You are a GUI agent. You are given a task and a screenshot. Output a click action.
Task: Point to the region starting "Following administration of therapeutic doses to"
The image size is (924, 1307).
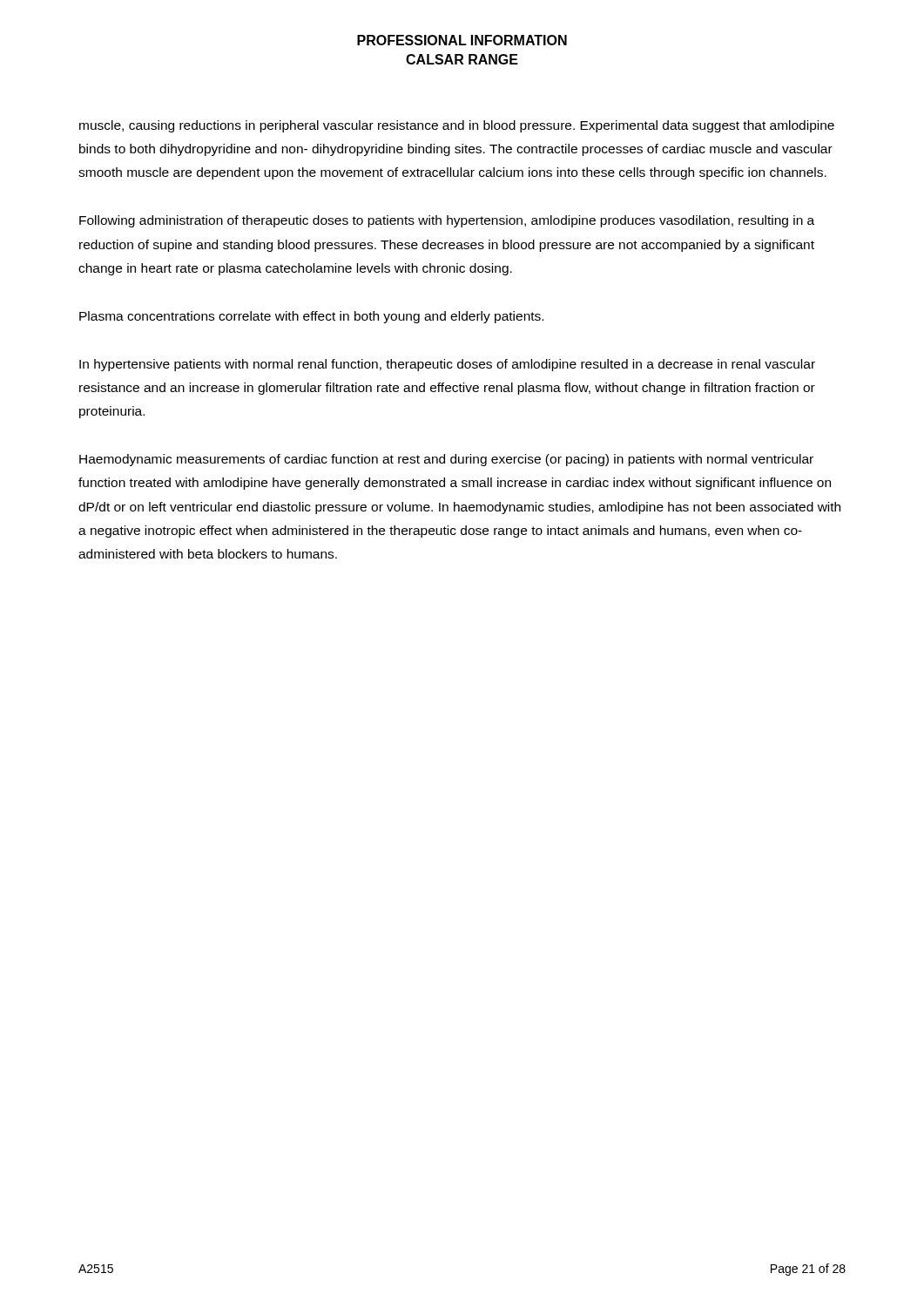tap(446, 244)
